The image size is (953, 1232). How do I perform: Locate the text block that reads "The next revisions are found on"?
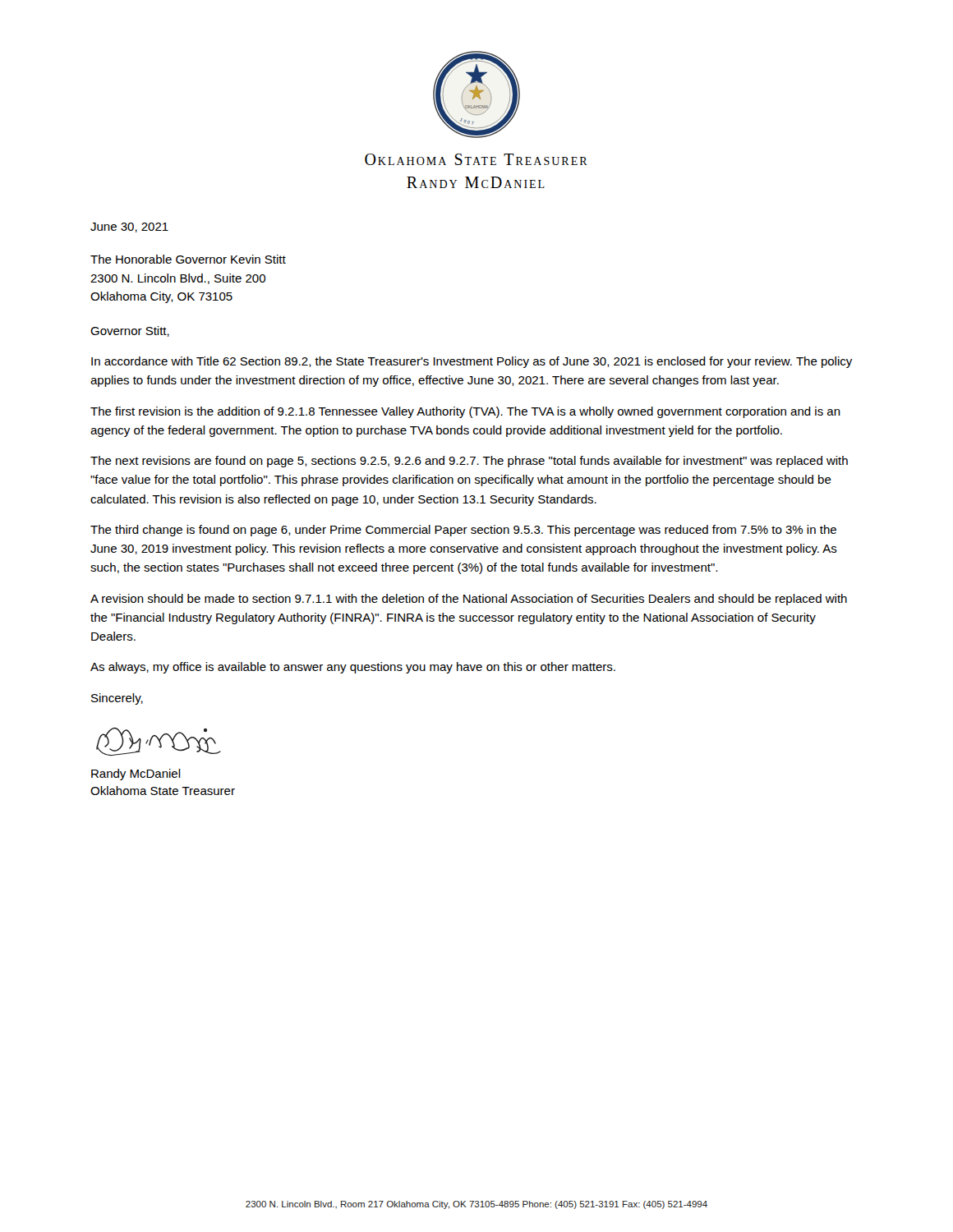point(469,479)
